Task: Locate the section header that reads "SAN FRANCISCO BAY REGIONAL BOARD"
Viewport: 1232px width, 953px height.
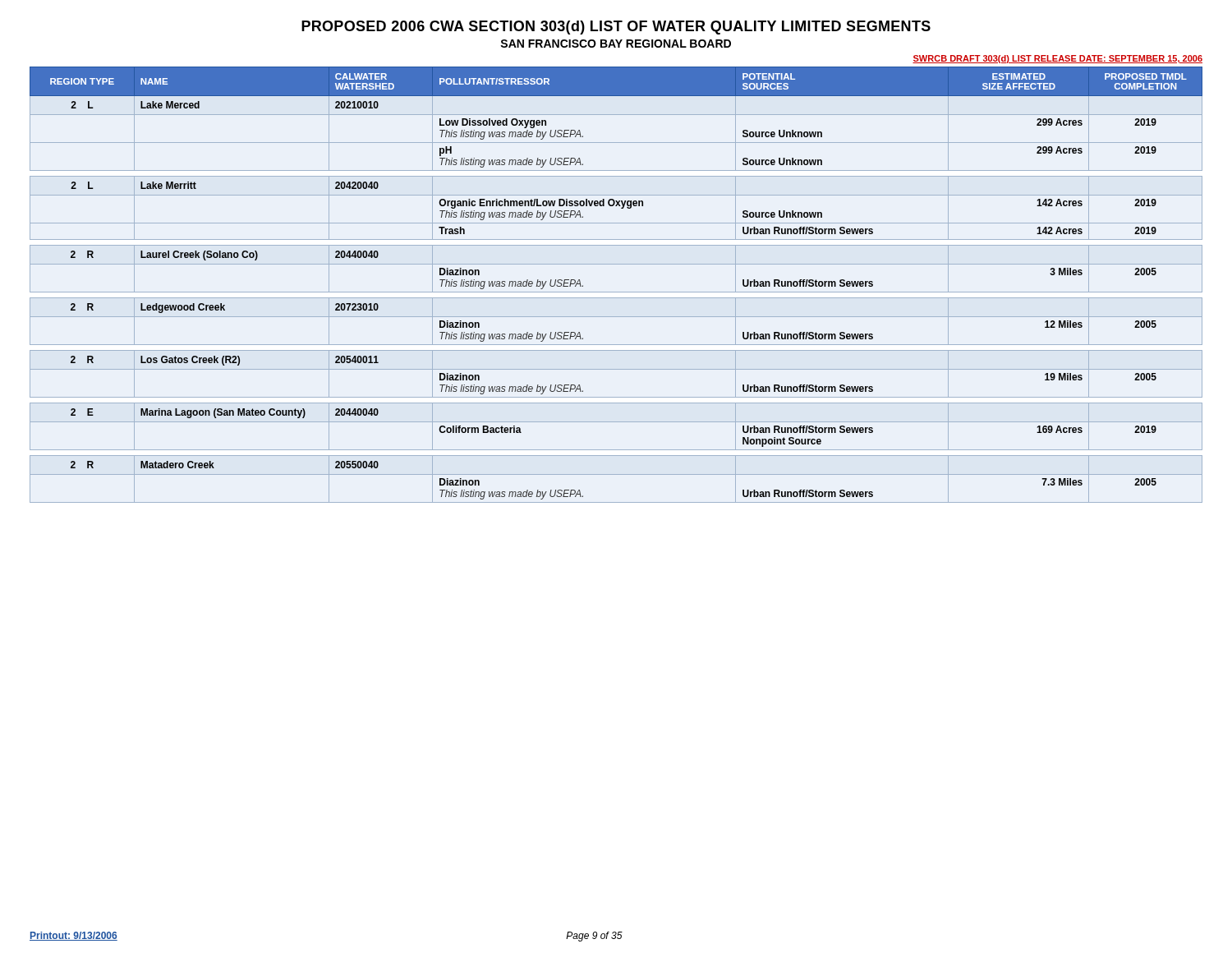Action: (616, 44)
